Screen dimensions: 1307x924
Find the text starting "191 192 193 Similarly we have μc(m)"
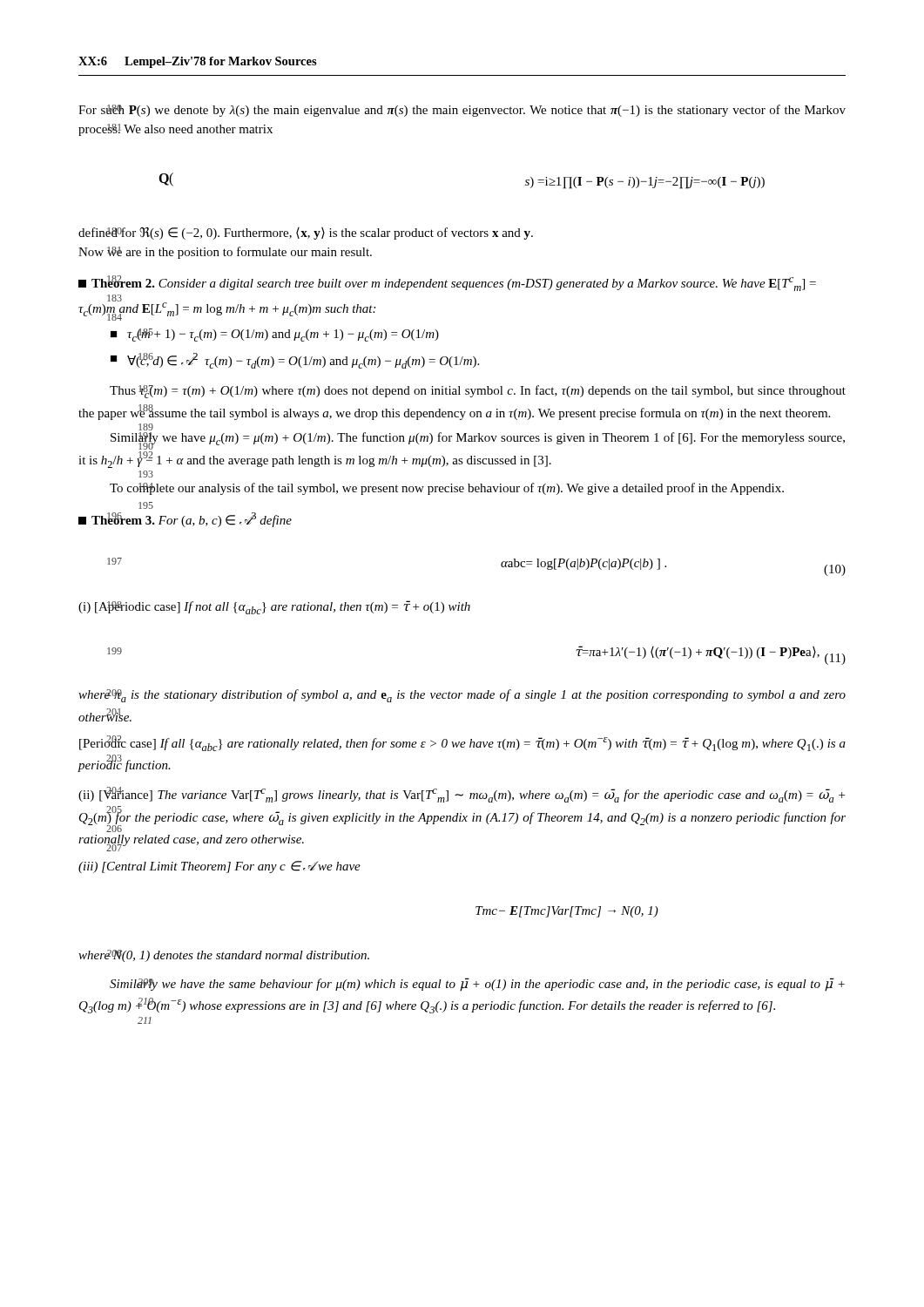click(x=462, y=450)
